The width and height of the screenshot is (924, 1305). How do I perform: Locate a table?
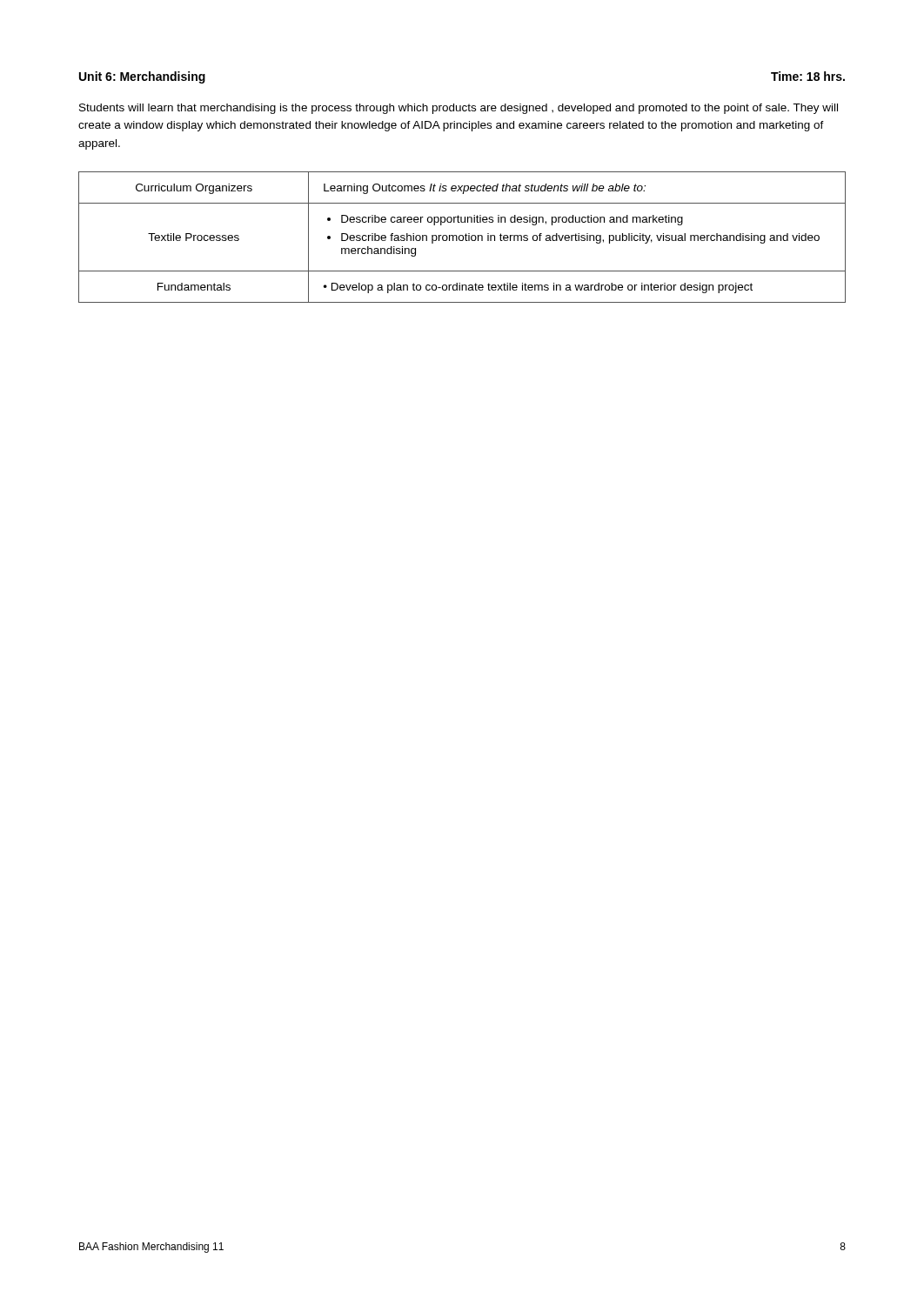(x=462, y=237)
